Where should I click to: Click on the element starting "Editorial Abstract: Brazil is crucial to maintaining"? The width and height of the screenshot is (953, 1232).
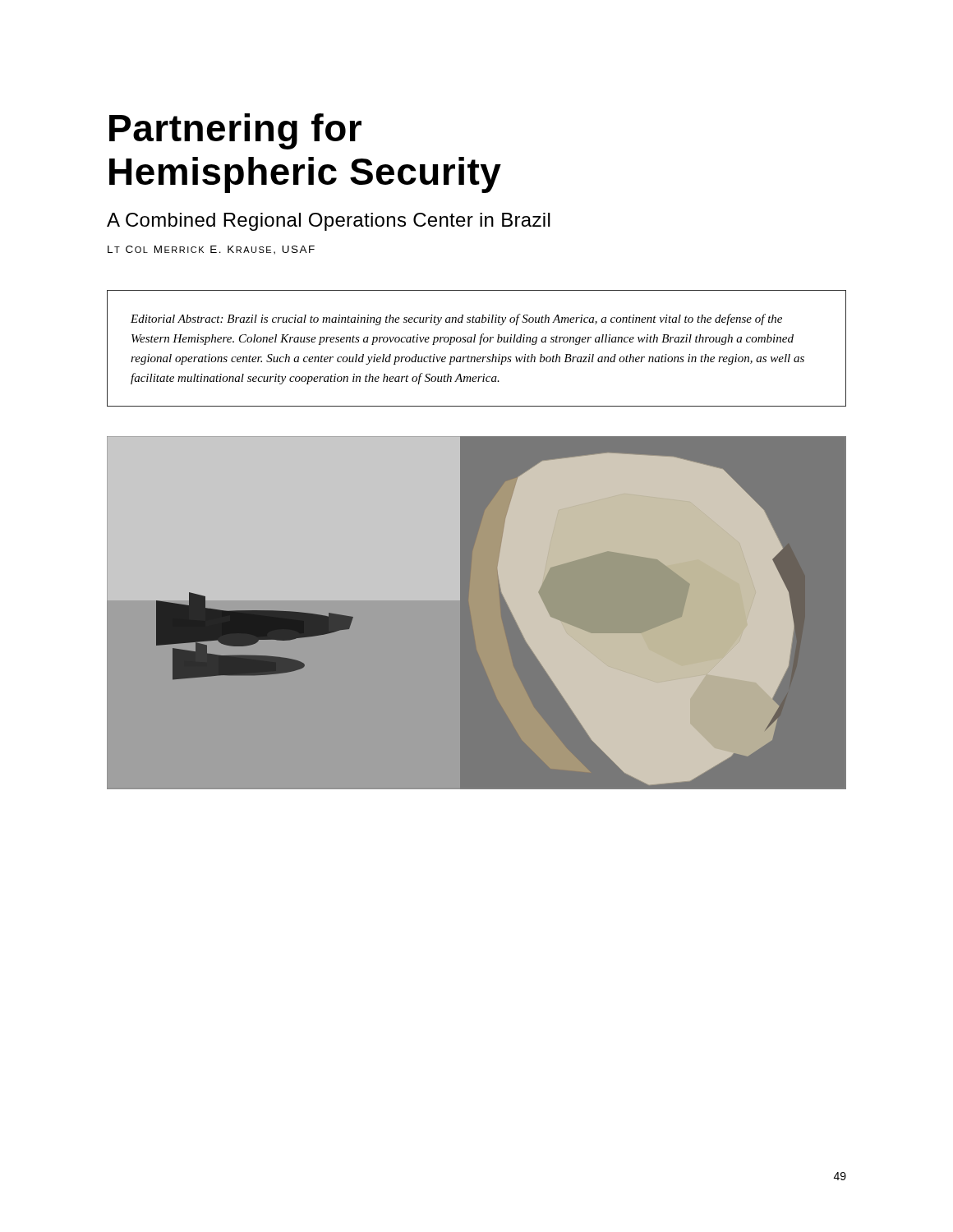(x=476, y=348)
